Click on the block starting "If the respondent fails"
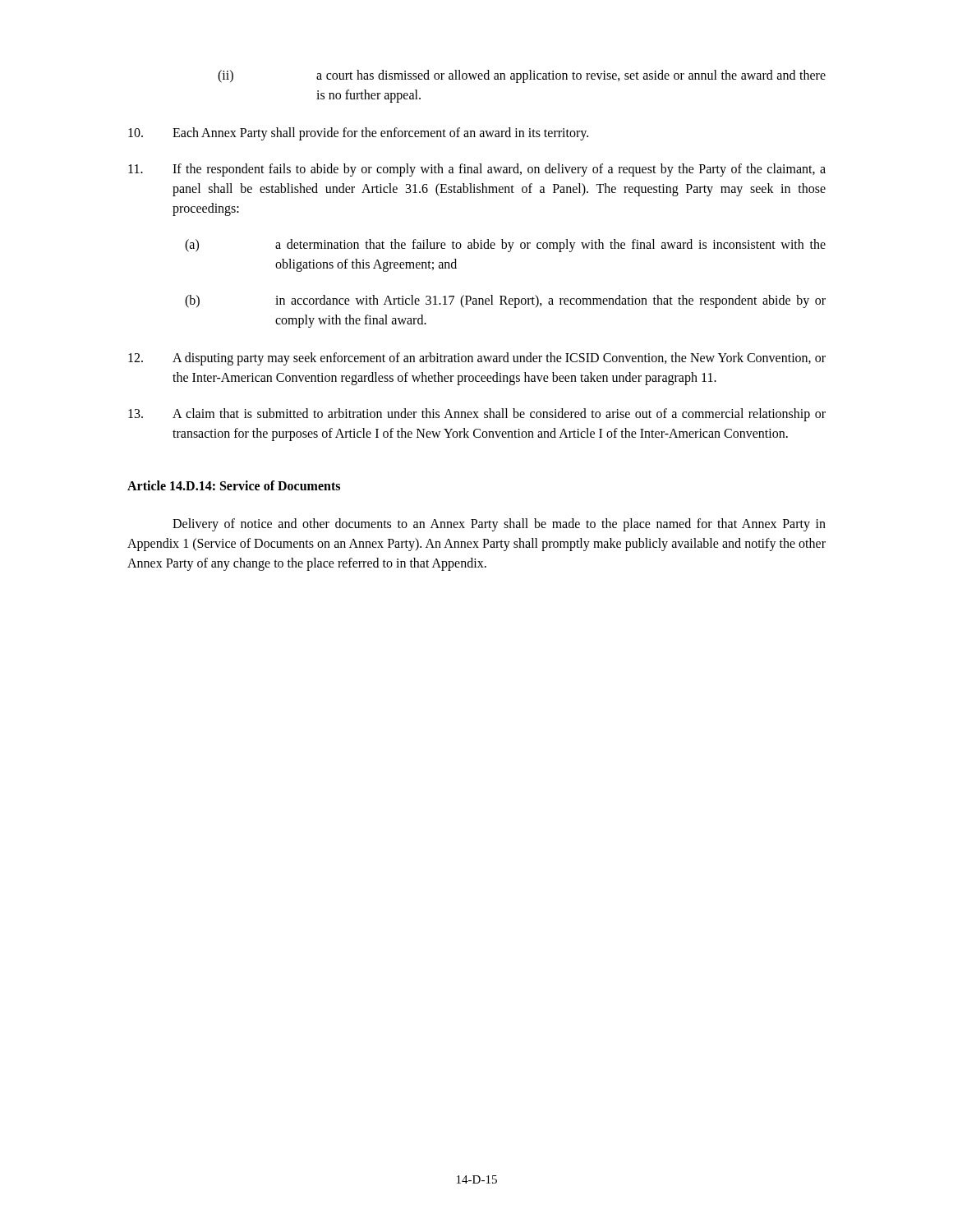This screenshot has height=1232, width=953. (476, 189)
